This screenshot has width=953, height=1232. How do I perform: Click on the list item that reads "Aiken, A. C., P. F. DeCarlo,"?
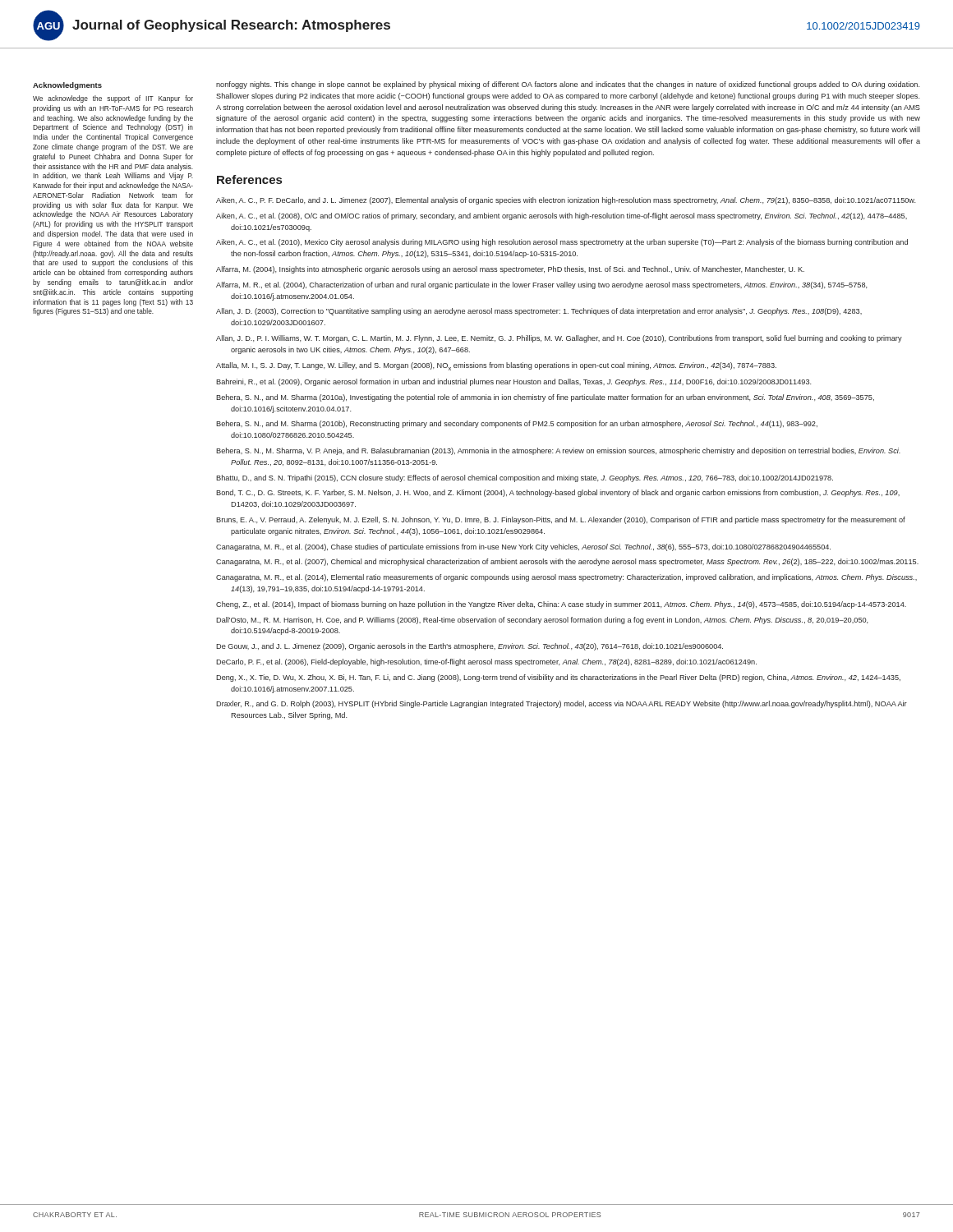pos(566,201)
